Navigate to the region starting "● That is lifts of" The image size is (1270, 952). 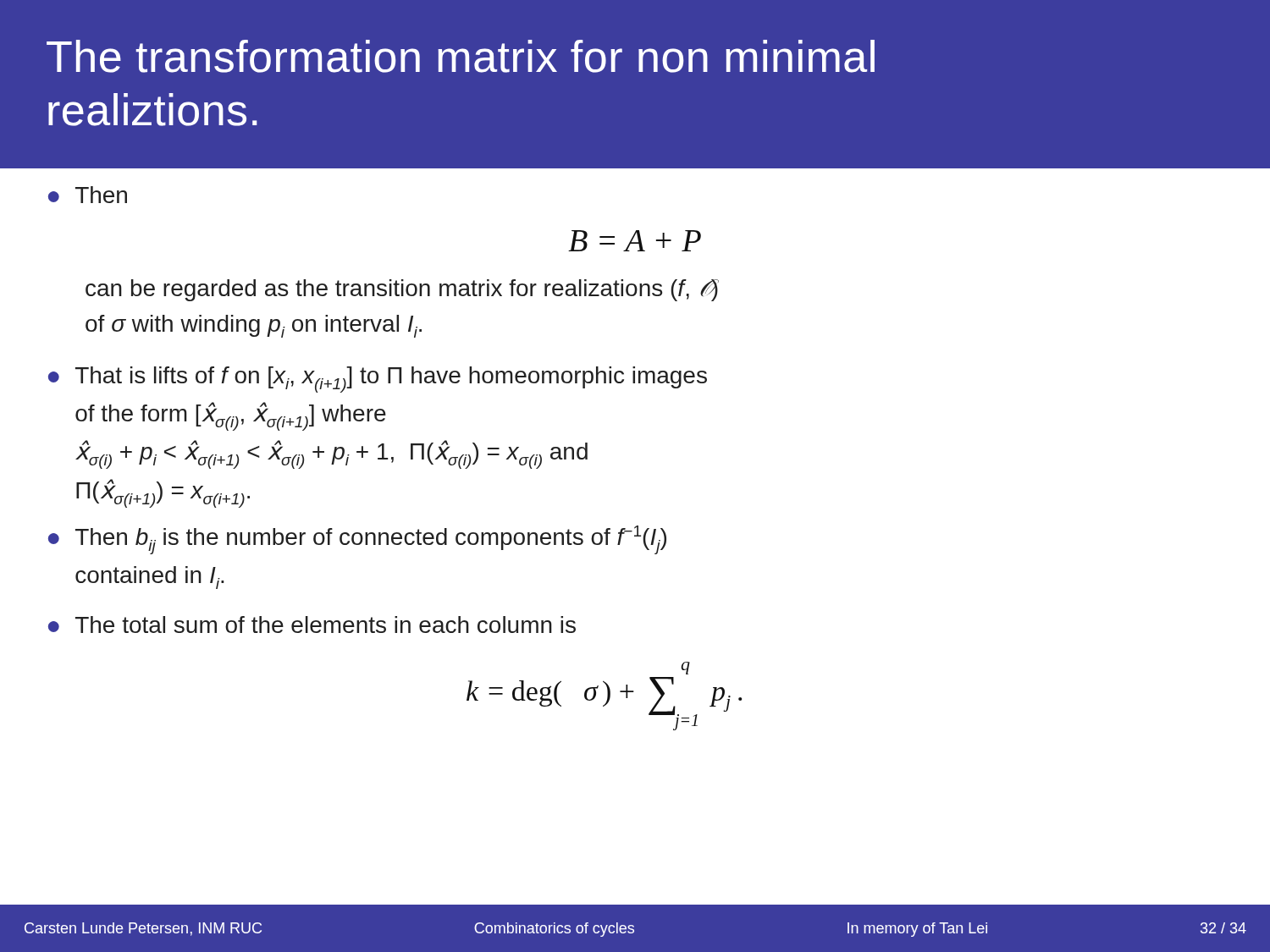(377, 434)
